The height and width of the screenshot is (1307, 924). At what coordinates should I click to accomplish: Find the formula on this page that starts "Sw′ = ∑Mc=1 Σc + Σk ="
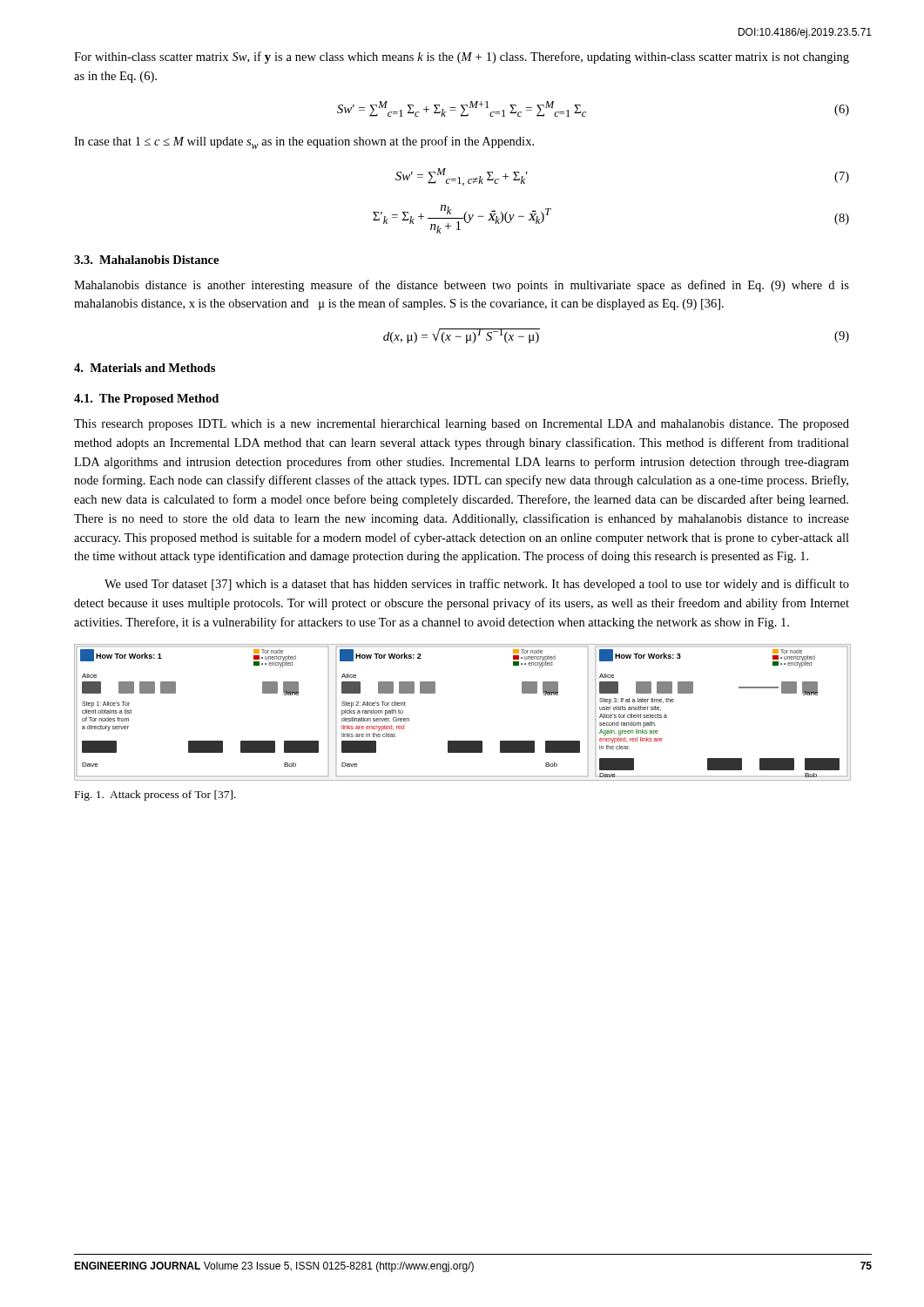point(593,108)
